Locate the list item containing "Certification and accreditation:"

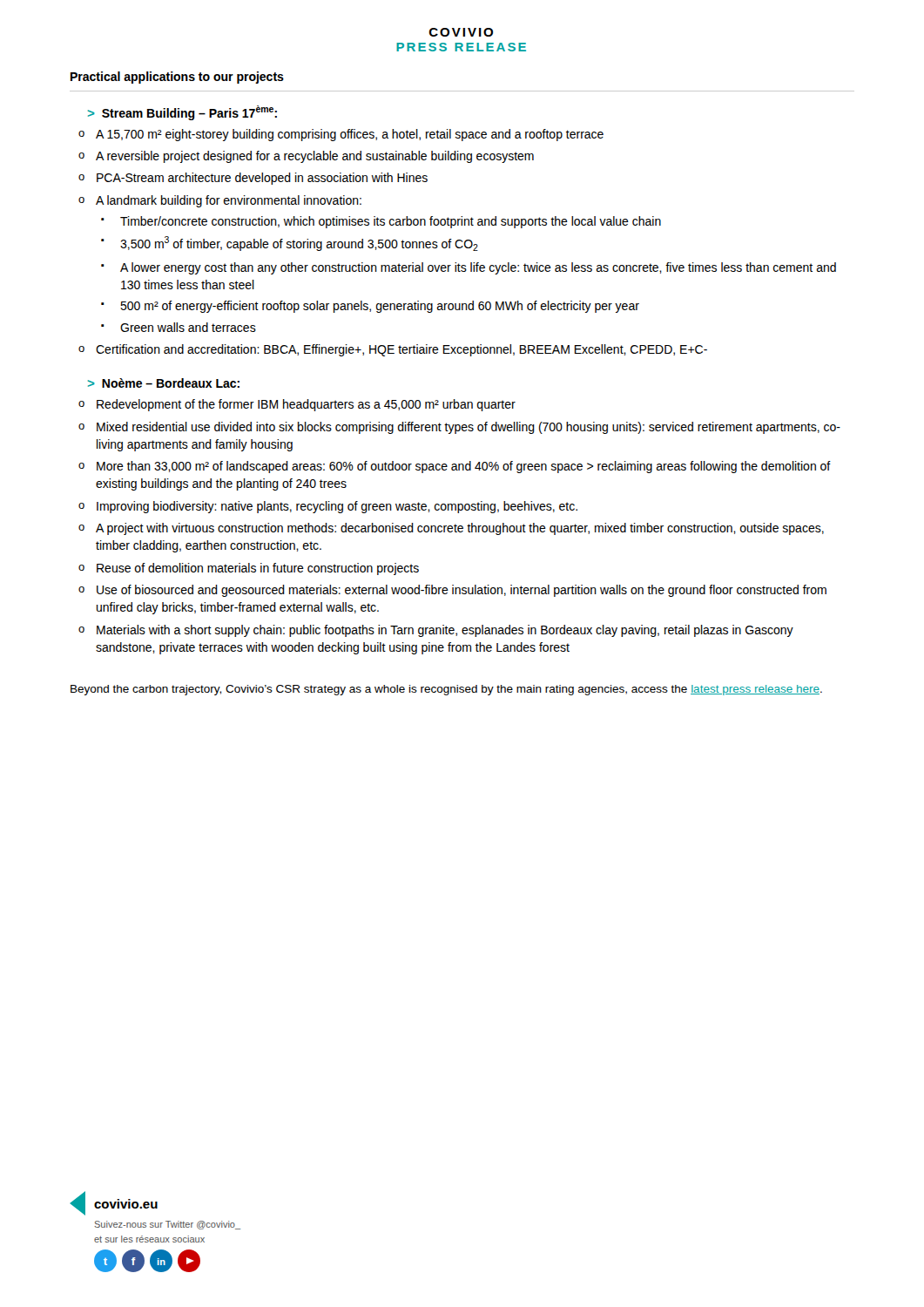click(x=402, y=349)
